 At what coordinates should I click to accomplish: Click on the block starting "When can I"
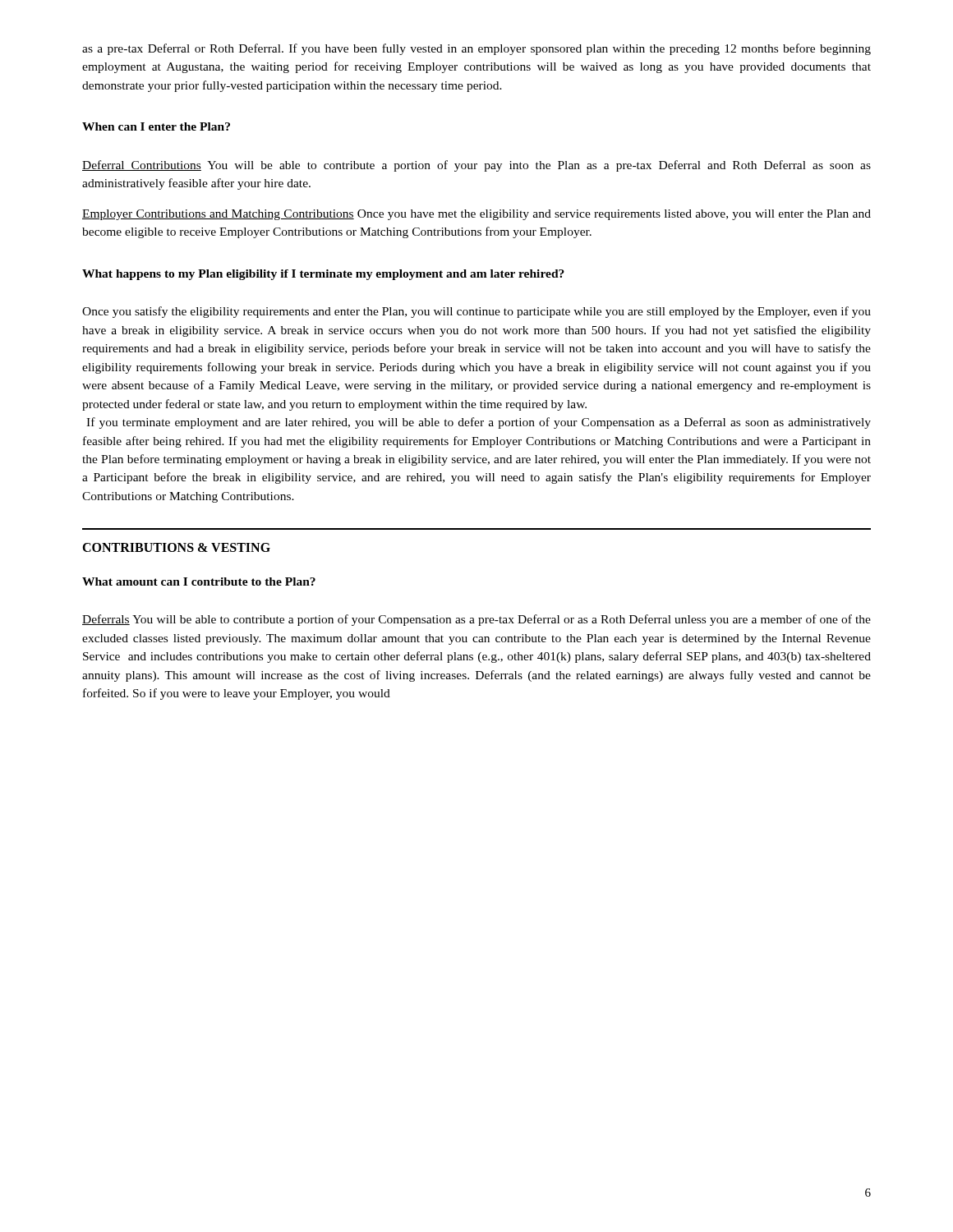tap(156, 126)
